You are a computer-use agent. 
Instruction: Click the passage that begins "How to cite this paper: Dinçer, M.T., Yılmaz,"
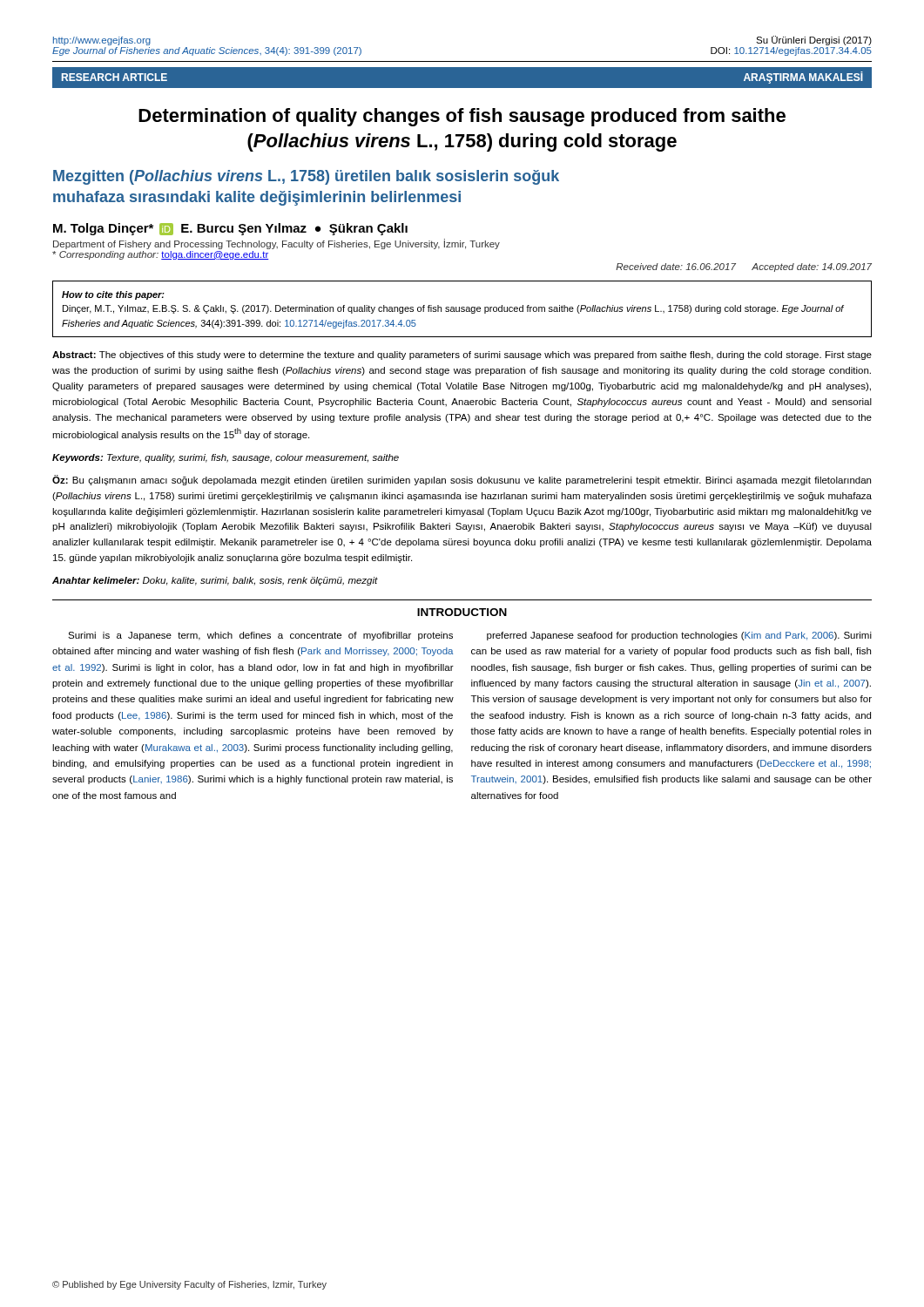[x=453, y=309]
